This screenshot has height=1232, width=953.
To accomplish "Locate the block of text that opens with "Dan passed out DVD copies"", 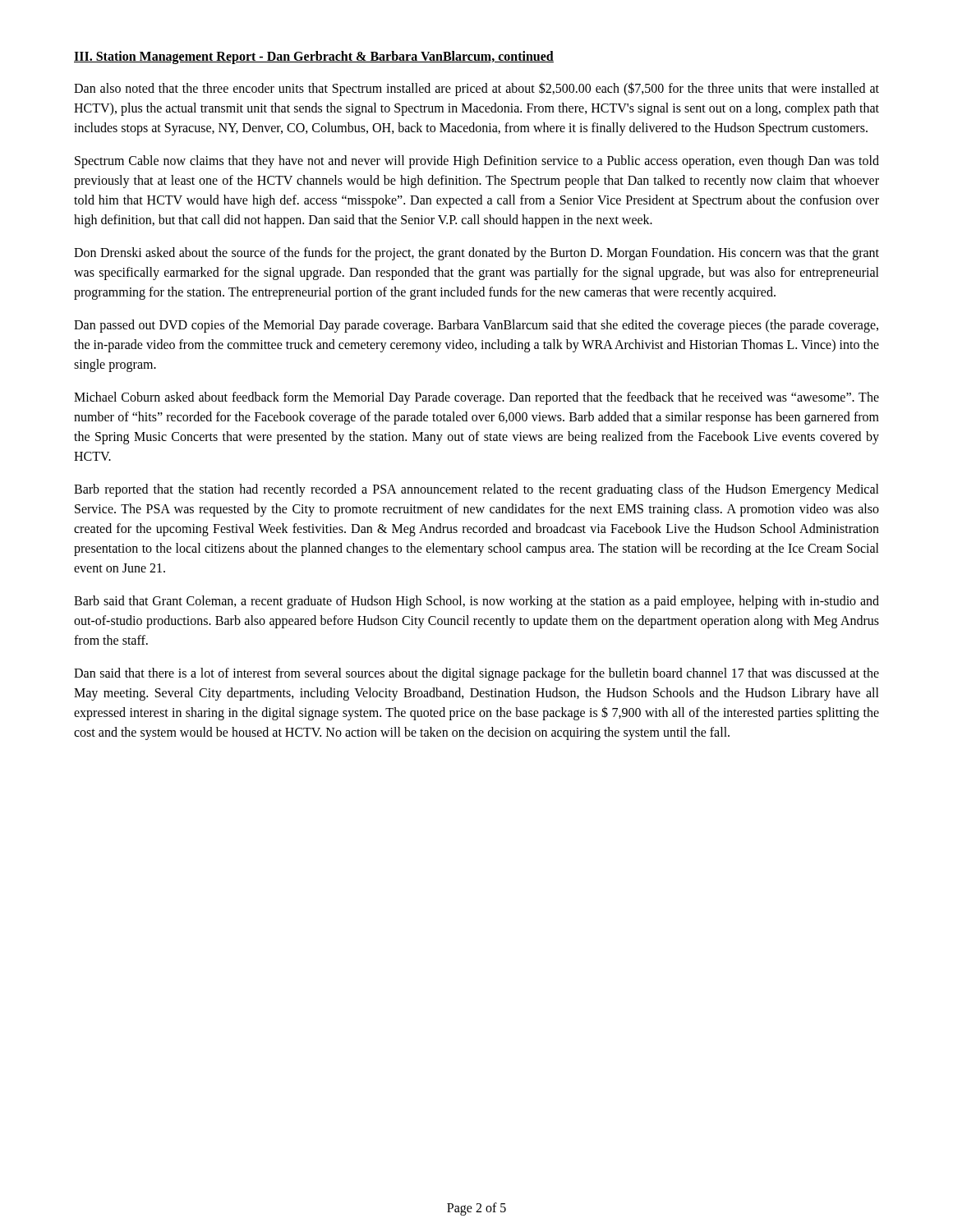I will [476, 345].
